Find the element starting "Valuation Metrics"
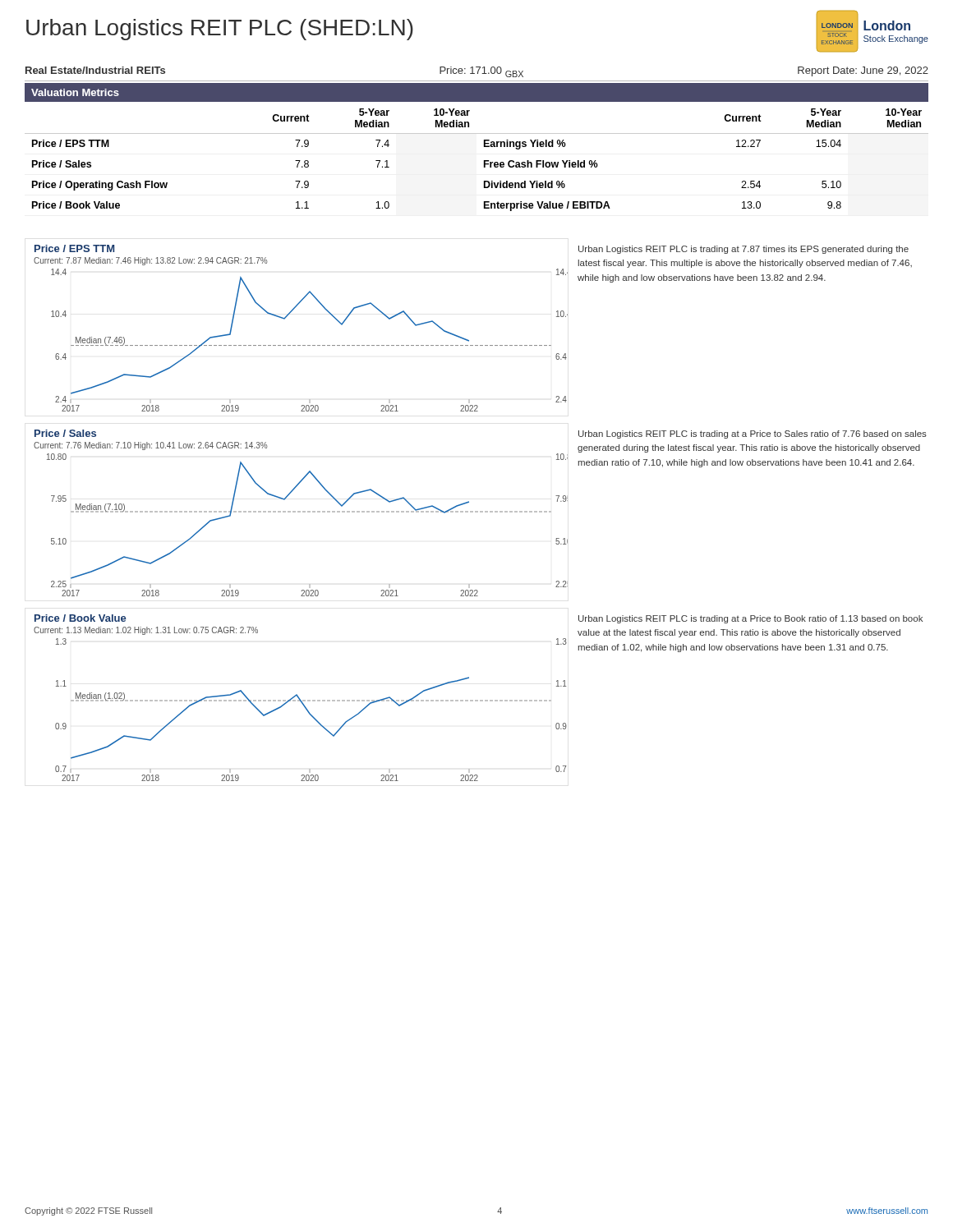Image resolution: width=953 pixels, height=1232 pixels. (75, 92)
